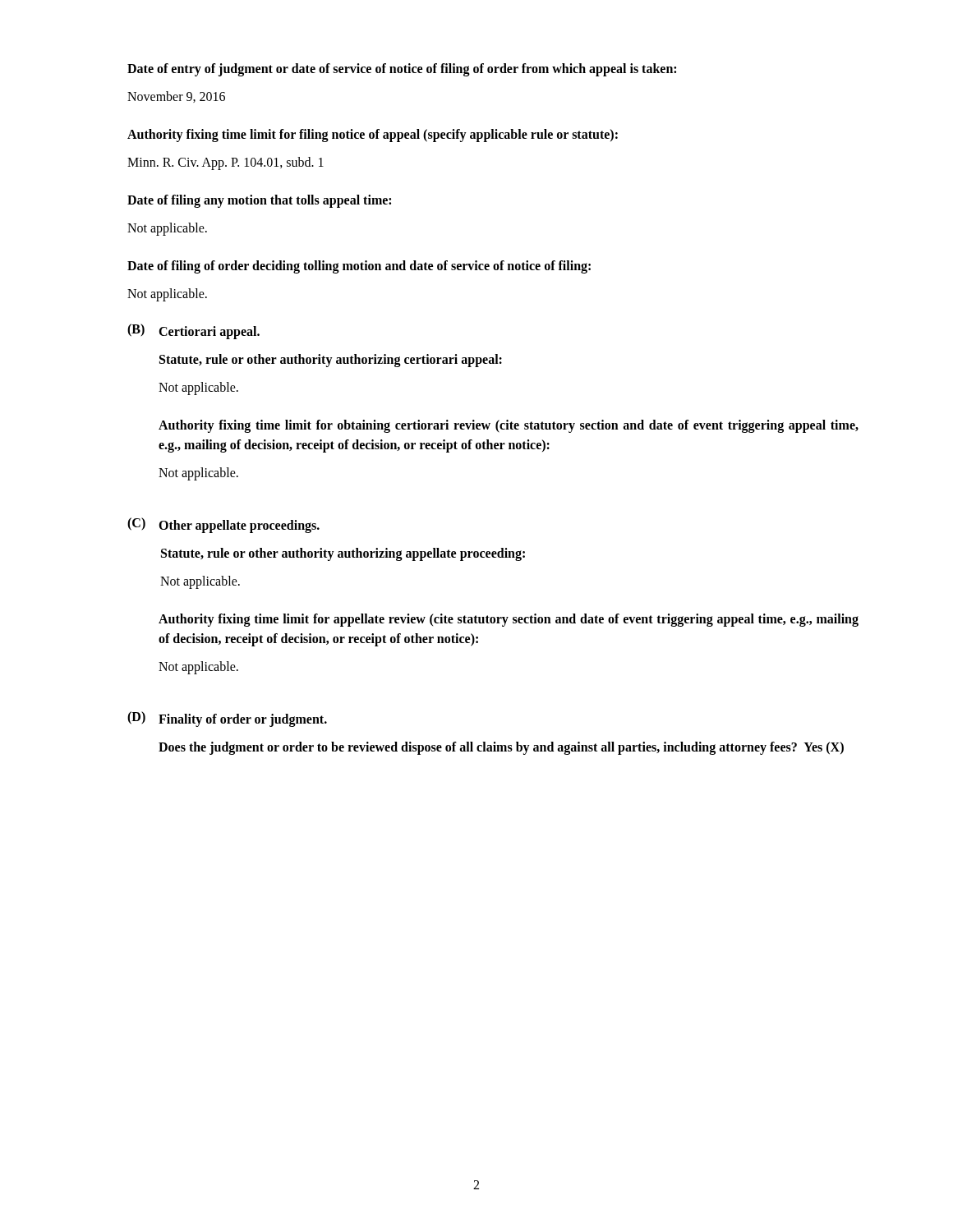Point to the text starting "Date of filing of order deciding tolling"
The image size is (953, 1232).
click(x=360, y=266)
